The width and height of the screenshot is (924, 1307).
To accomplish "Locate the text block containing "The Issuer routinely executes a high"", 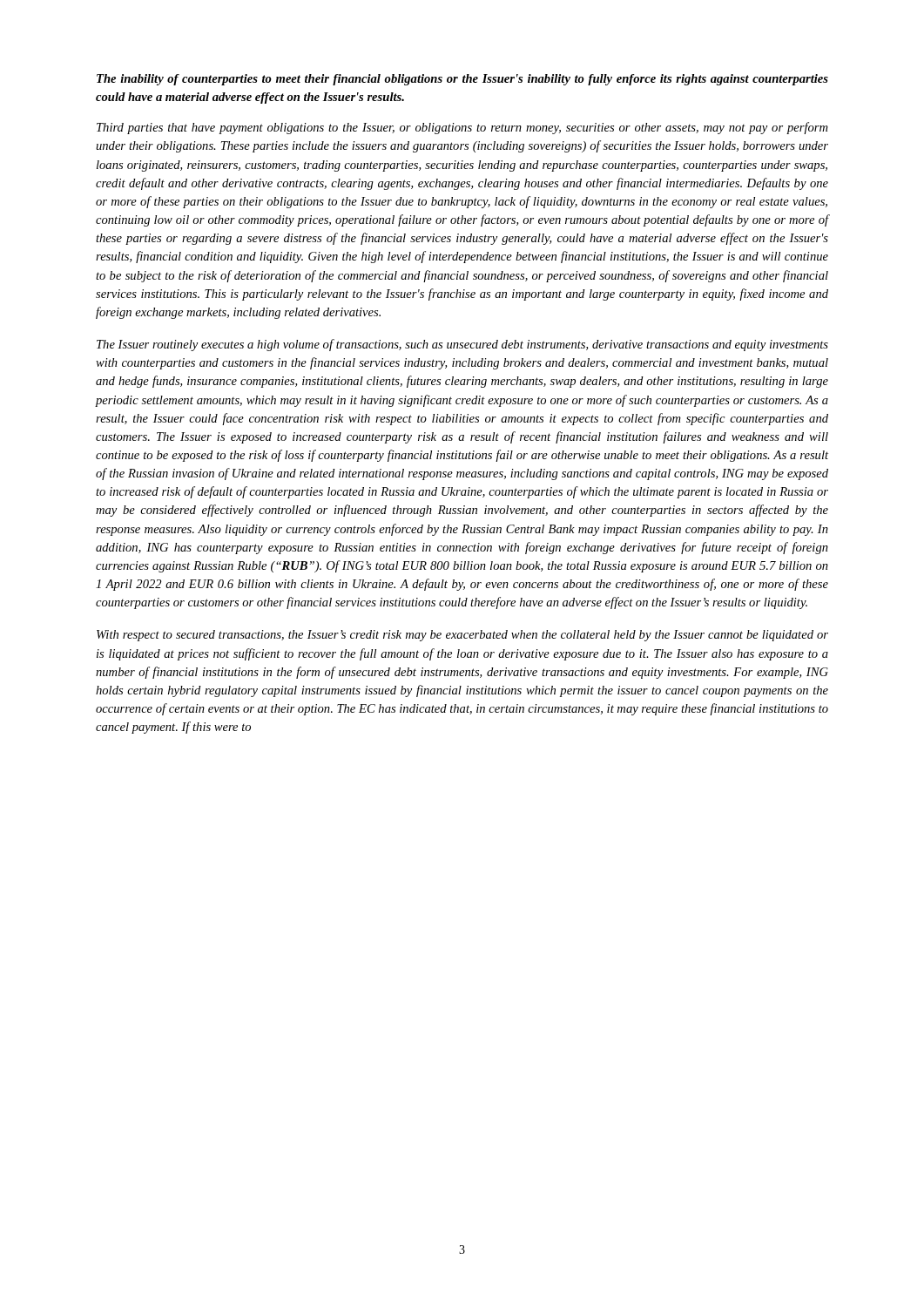I will coord(462,473).
